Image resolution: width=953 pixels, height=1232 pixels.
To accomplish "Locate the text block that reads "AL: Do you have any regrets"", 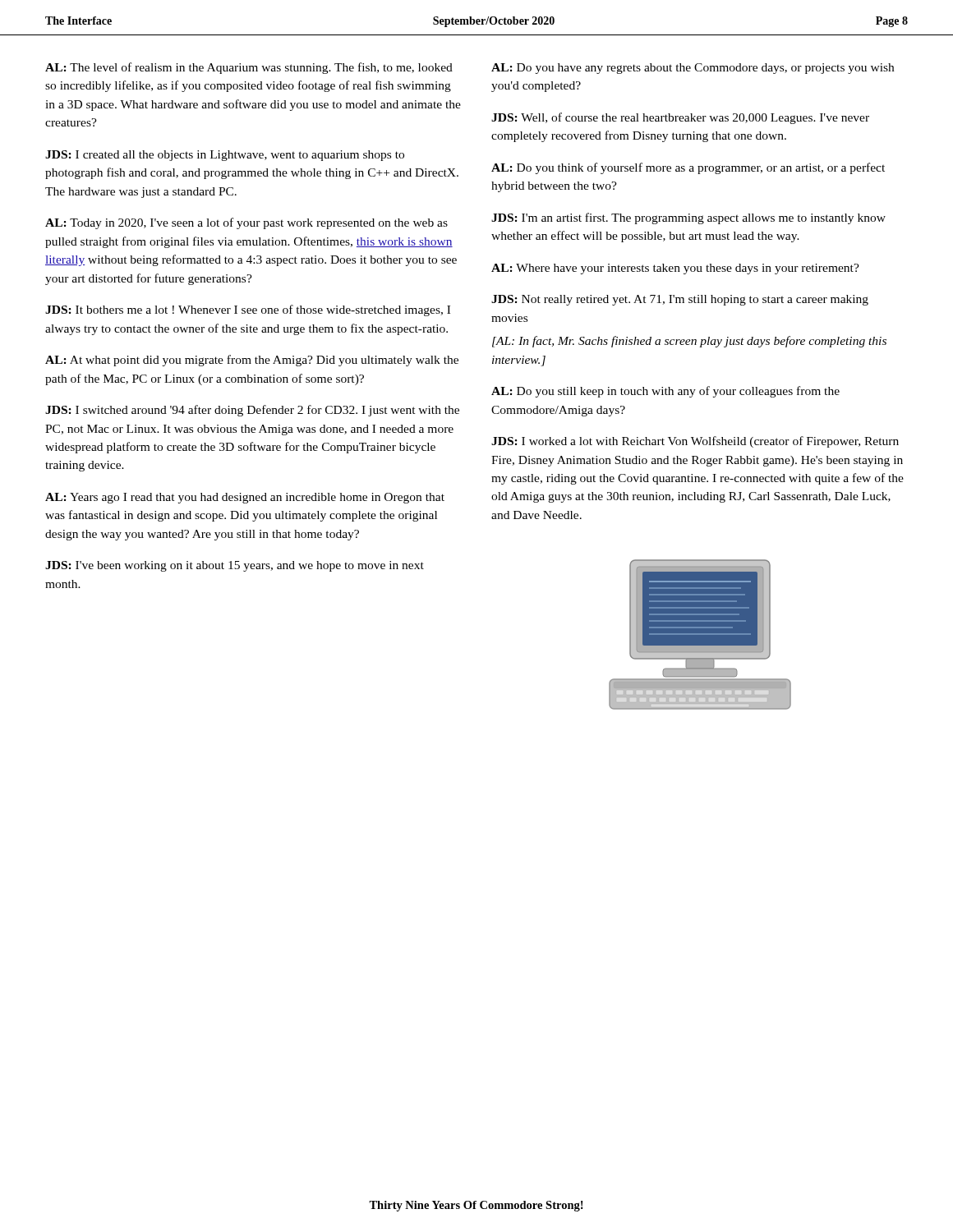I will 693,76.
